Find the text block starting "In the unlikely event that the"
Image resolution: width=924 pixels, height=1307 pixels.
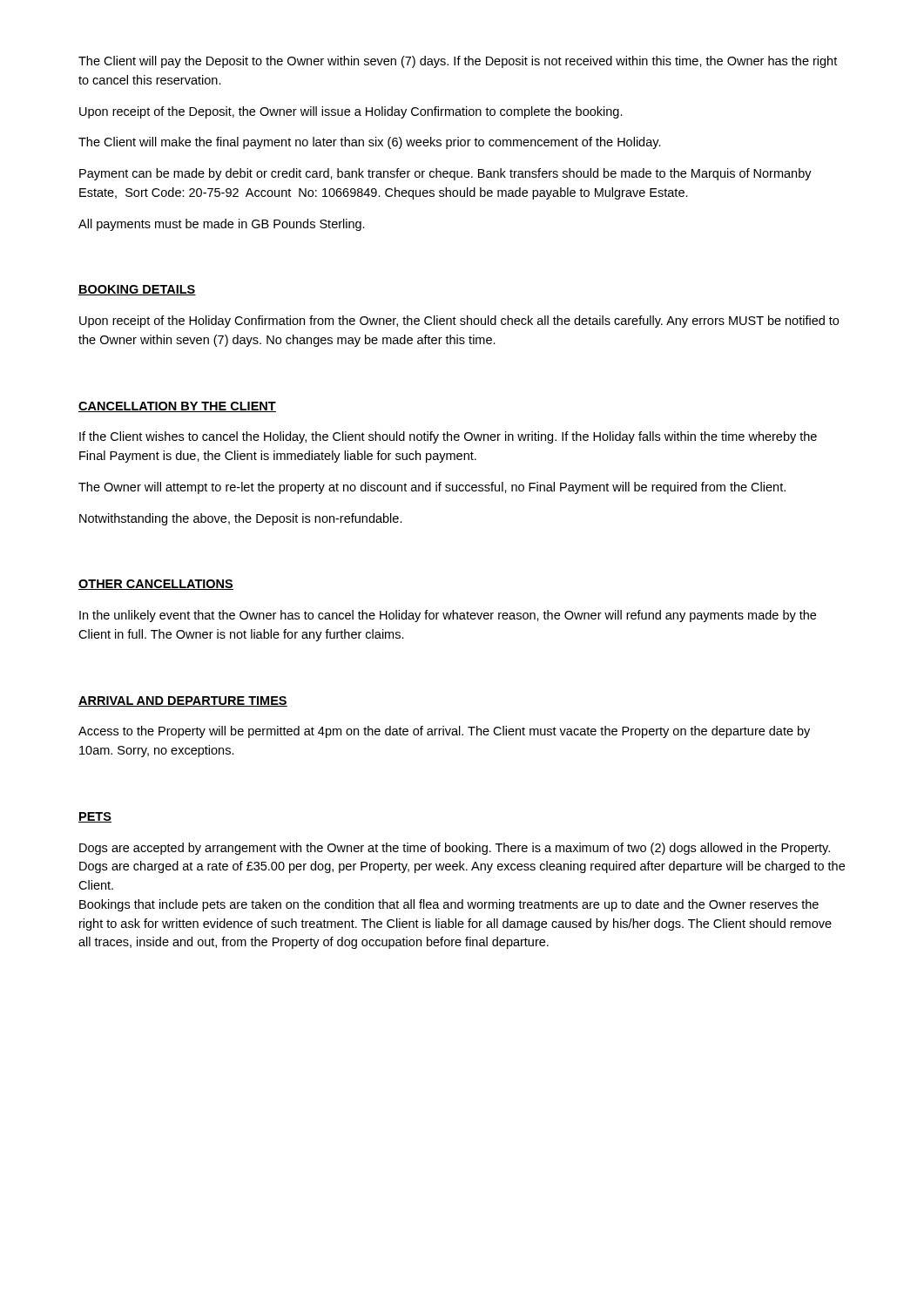448,625
